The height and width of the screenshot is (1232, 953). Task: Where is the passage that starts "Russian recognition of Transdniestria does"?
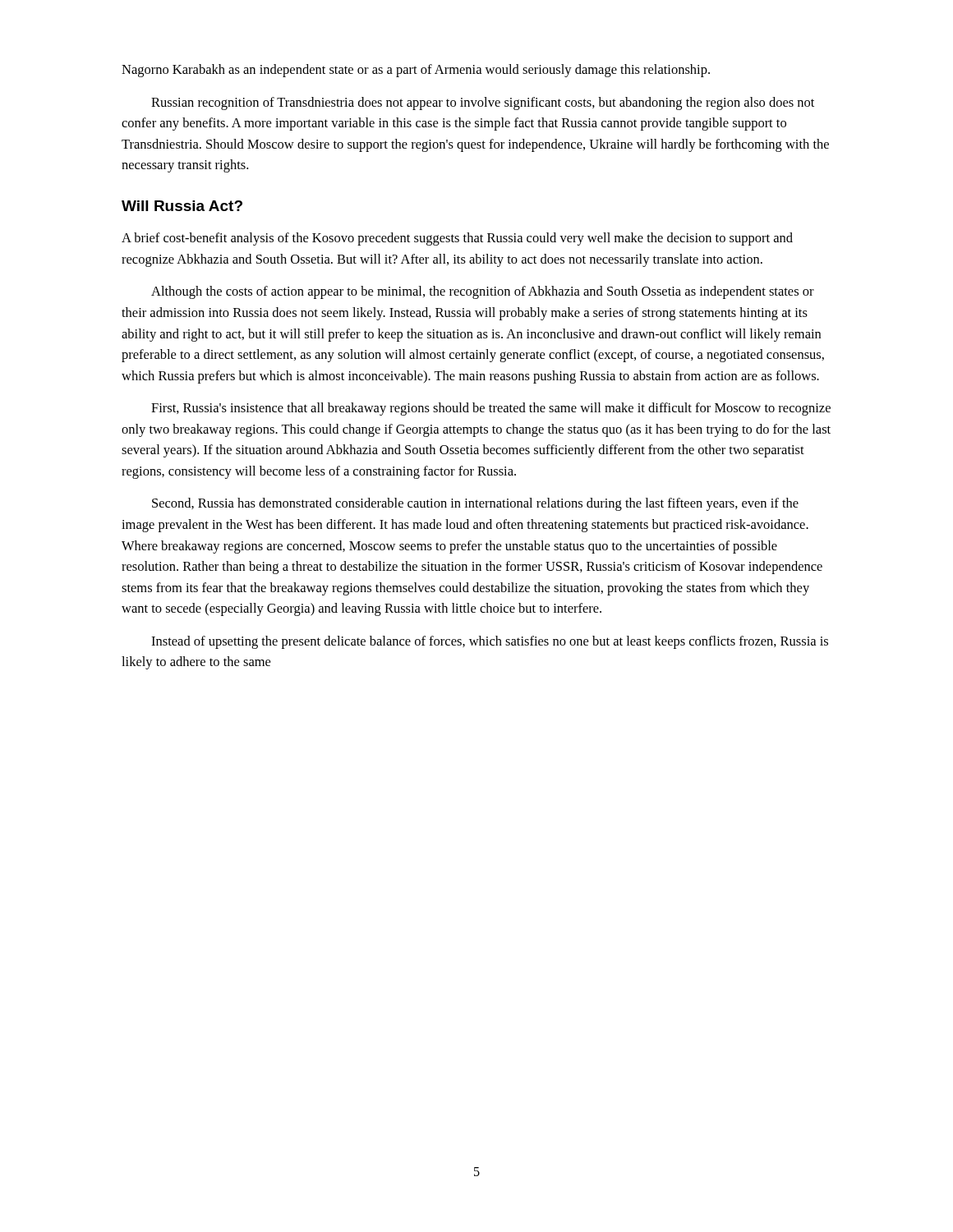(x=475, y=133)
